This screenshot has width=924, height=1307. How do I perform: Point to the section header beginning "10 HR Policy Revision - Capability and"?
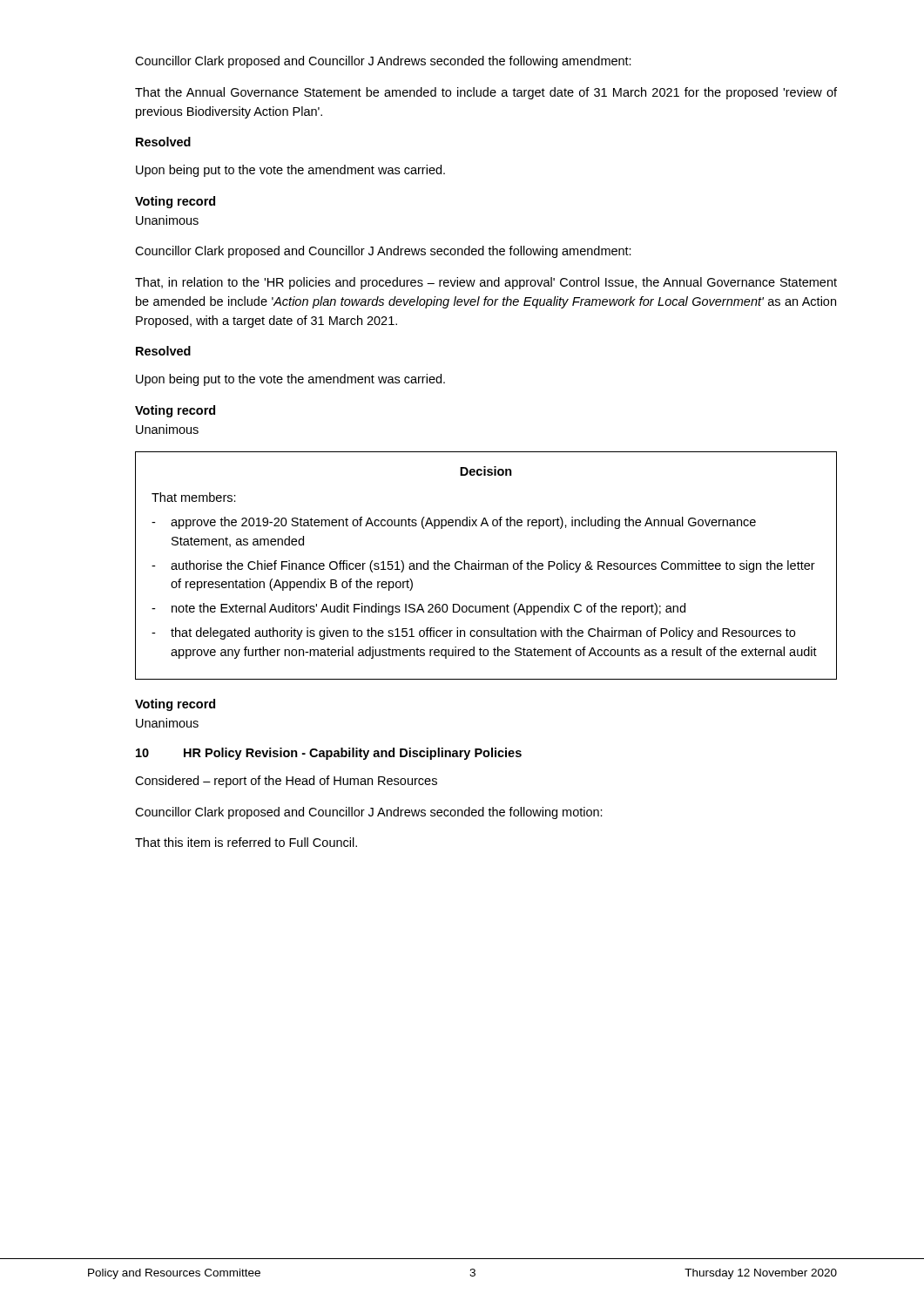tap(328, 753)
